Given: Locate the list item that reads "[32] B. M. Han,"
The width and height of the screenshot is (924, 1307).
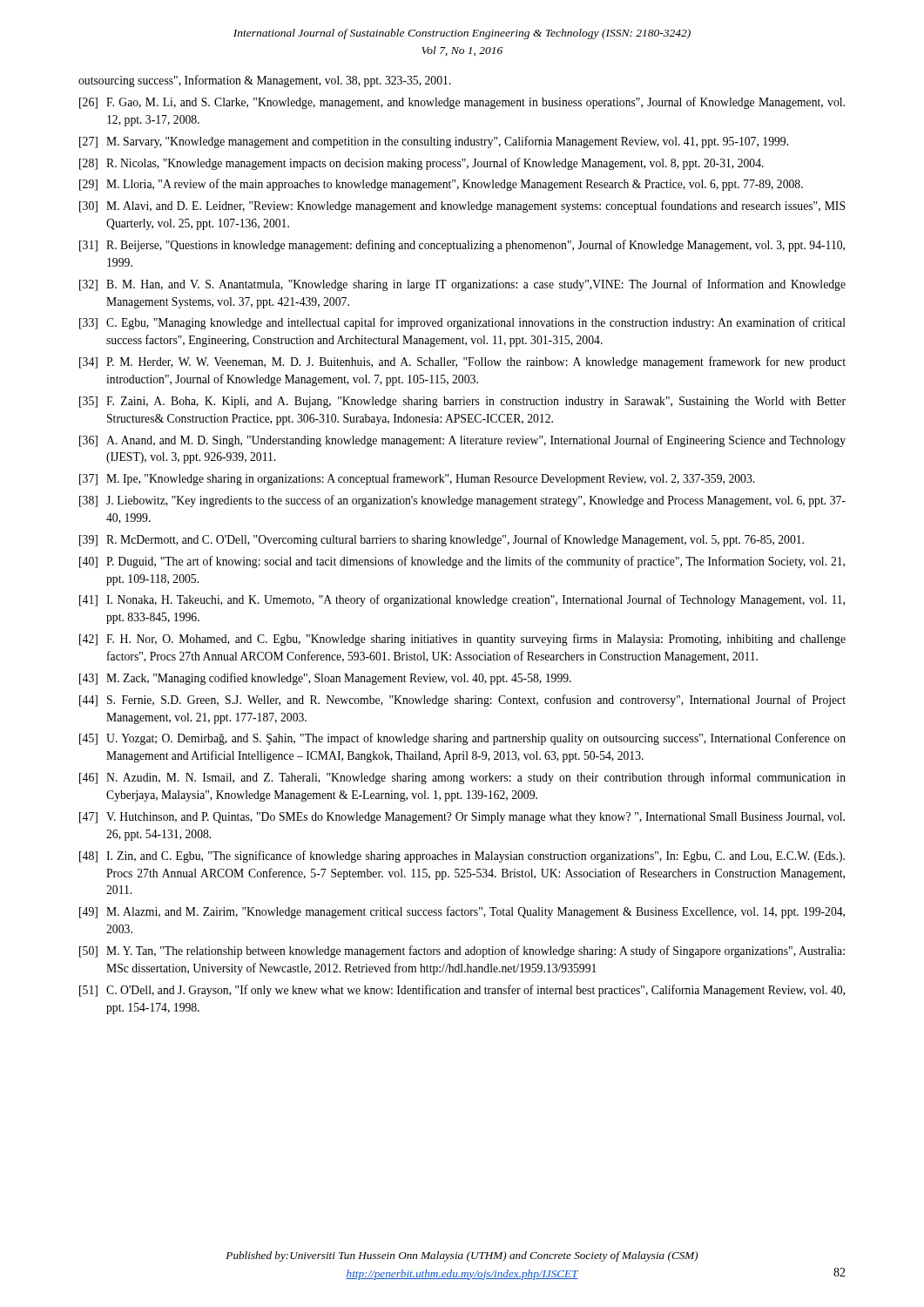Looking at the screenshot, I should click(462, 293).
